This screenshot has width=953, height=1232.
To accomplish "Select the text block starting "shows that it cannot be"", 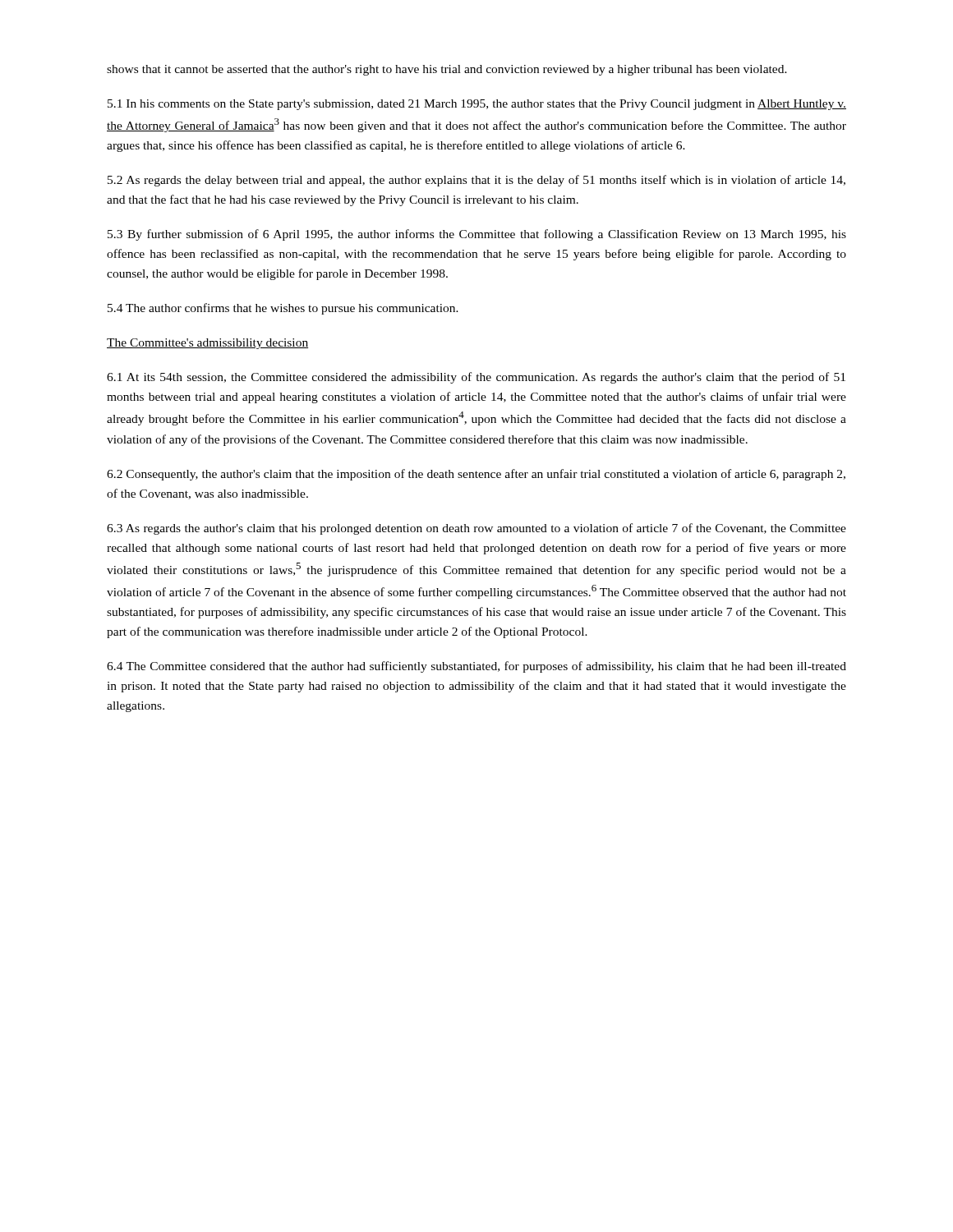I will tap(447, 69).
